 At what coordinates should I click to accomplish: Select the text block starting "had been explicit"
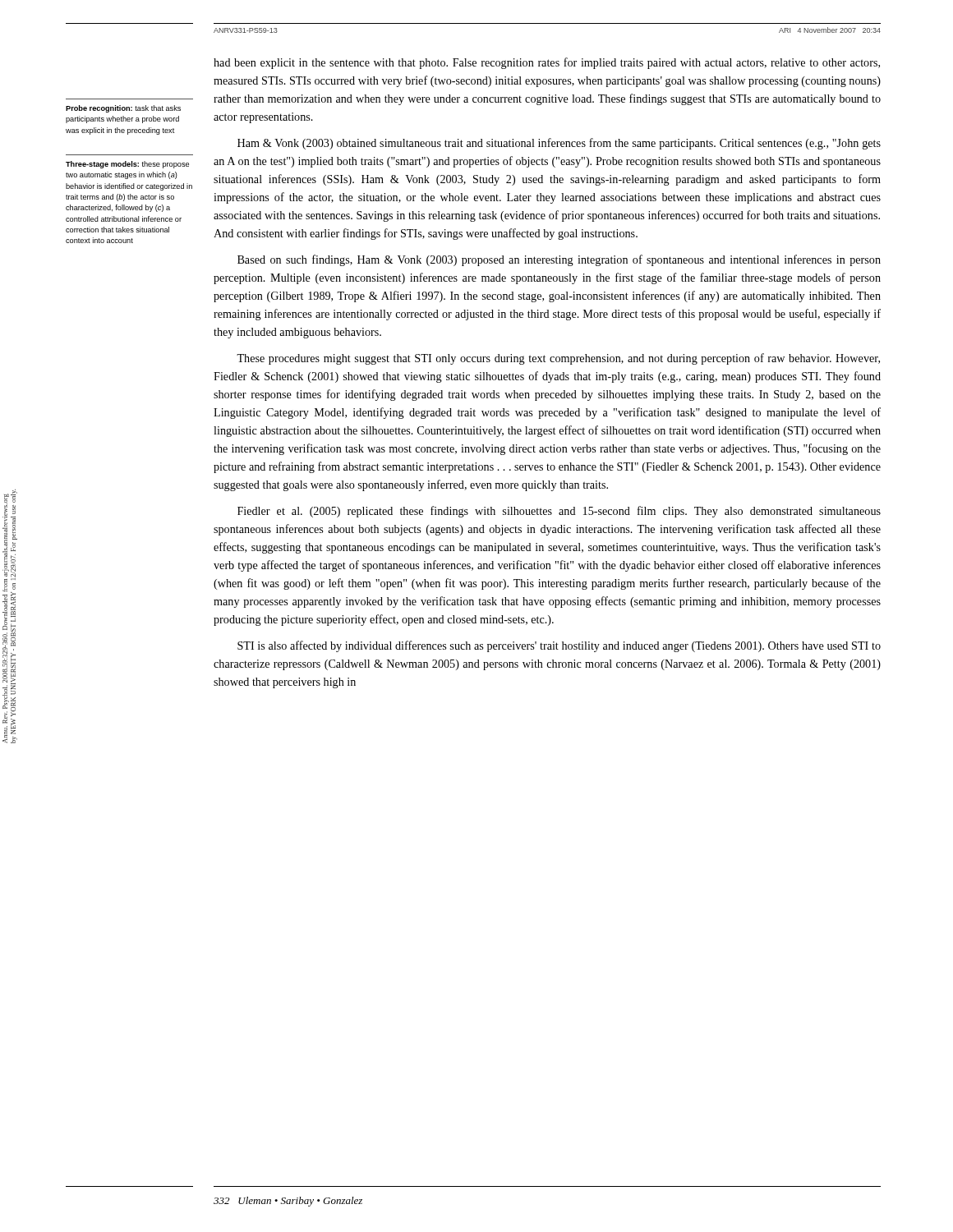547,90
